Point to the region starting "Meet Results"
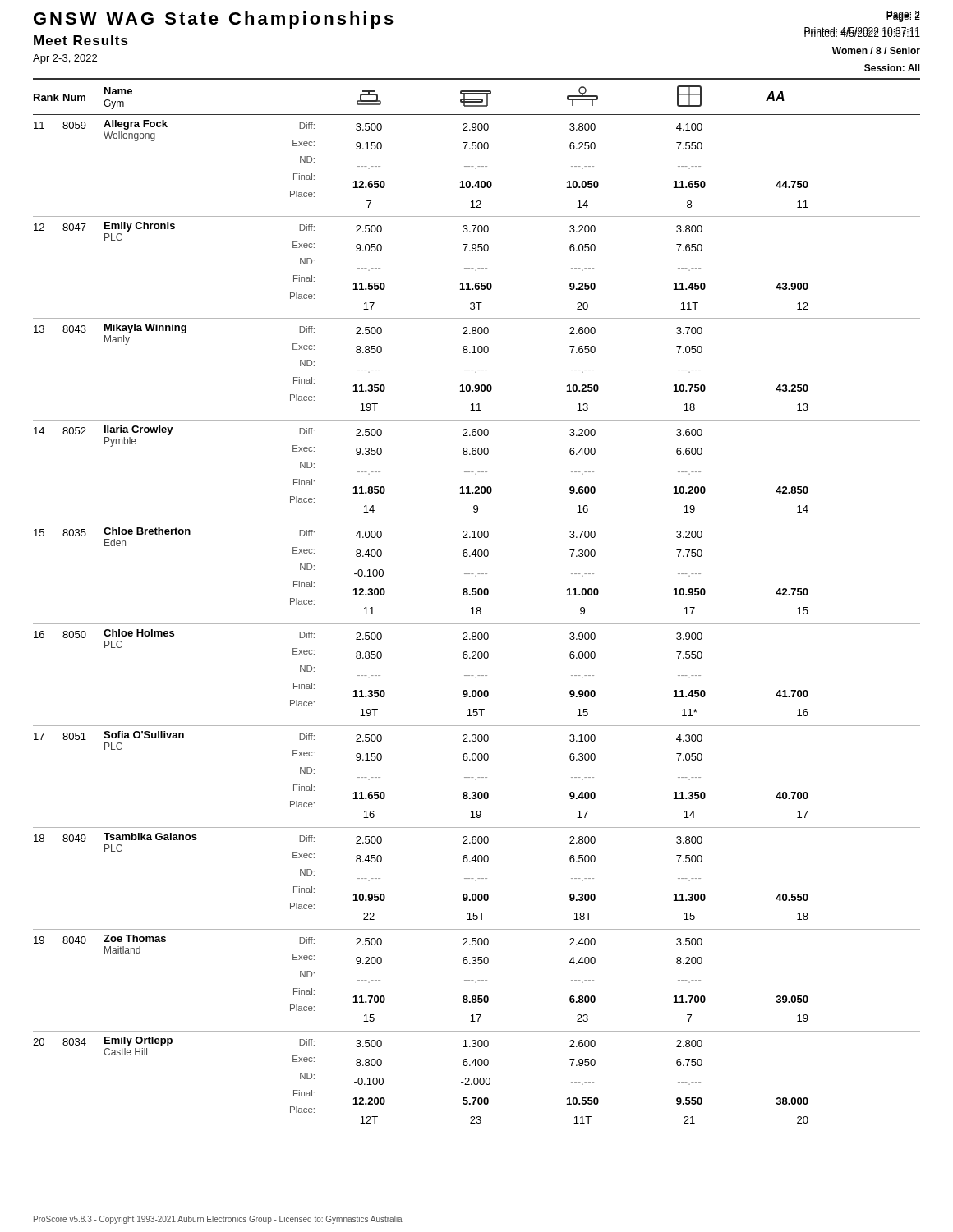Image resolution: width=953 pixels, height=1232 pixels. (81, 41)
